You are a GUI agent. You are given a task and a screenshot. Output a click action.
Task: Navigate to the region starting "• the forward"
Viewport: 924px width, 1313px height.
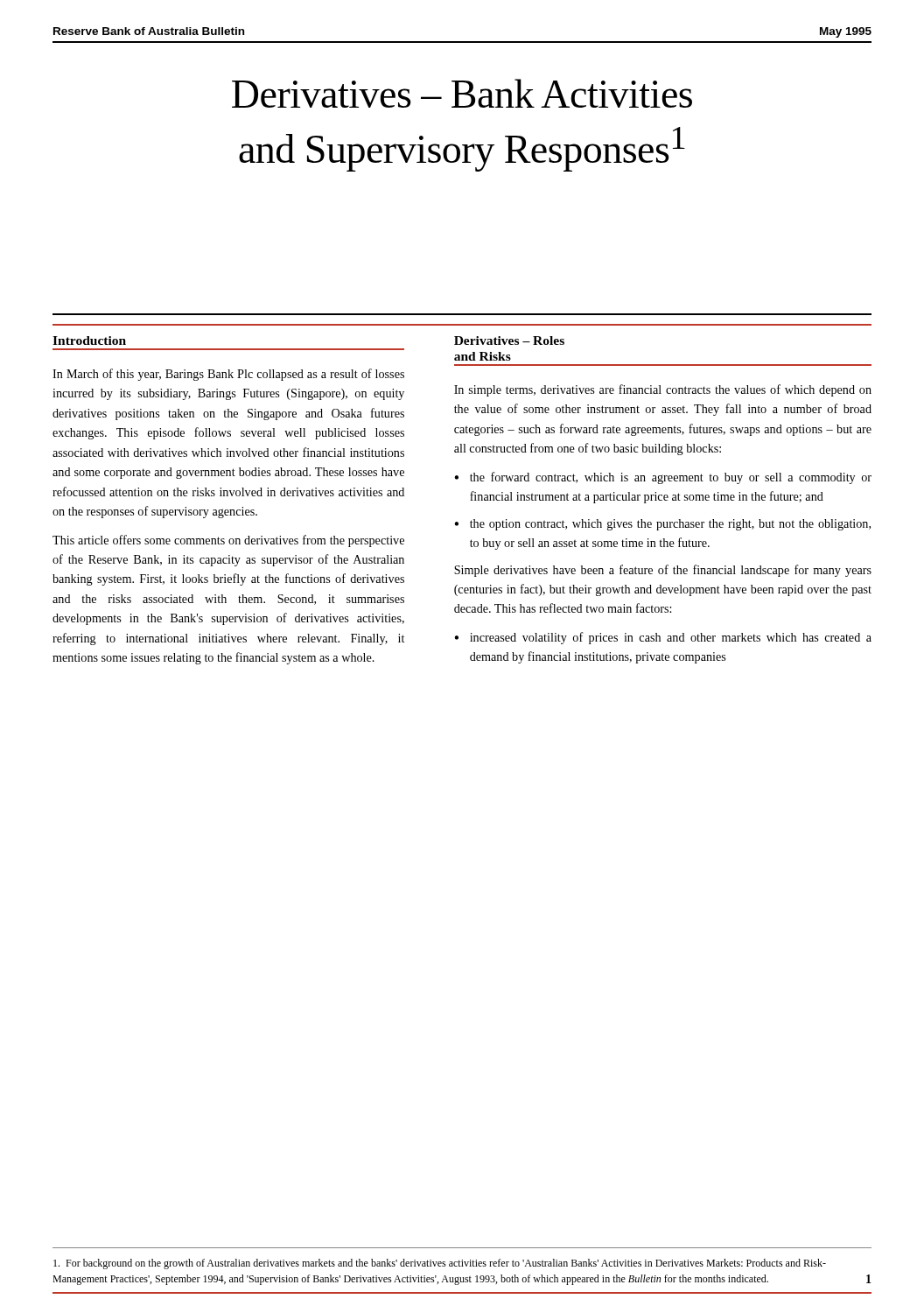[663, 487]
